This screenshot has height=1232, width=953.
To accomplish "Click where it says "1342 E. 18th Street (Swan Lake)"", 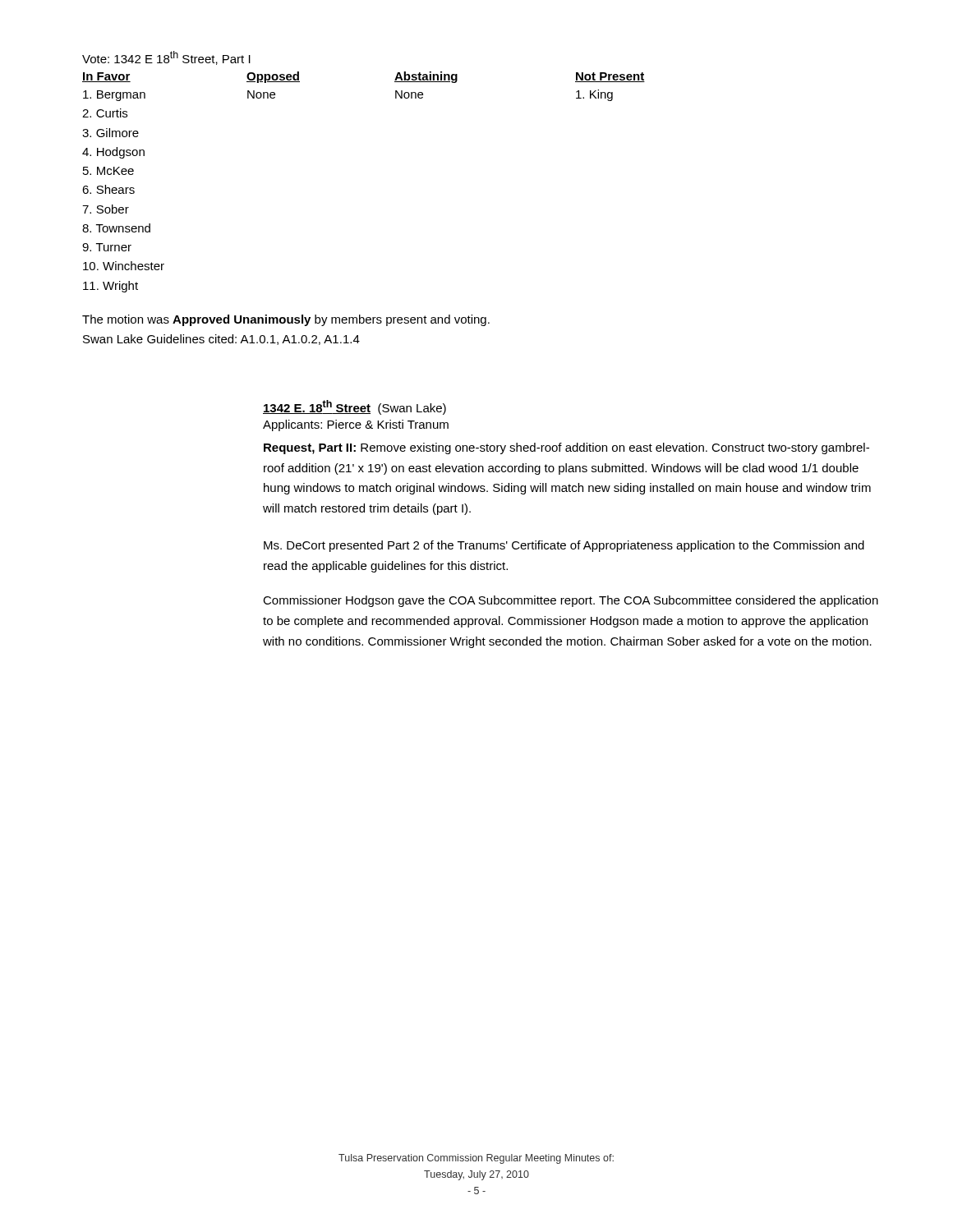I will pyautogui.click(x=355, y=406).
